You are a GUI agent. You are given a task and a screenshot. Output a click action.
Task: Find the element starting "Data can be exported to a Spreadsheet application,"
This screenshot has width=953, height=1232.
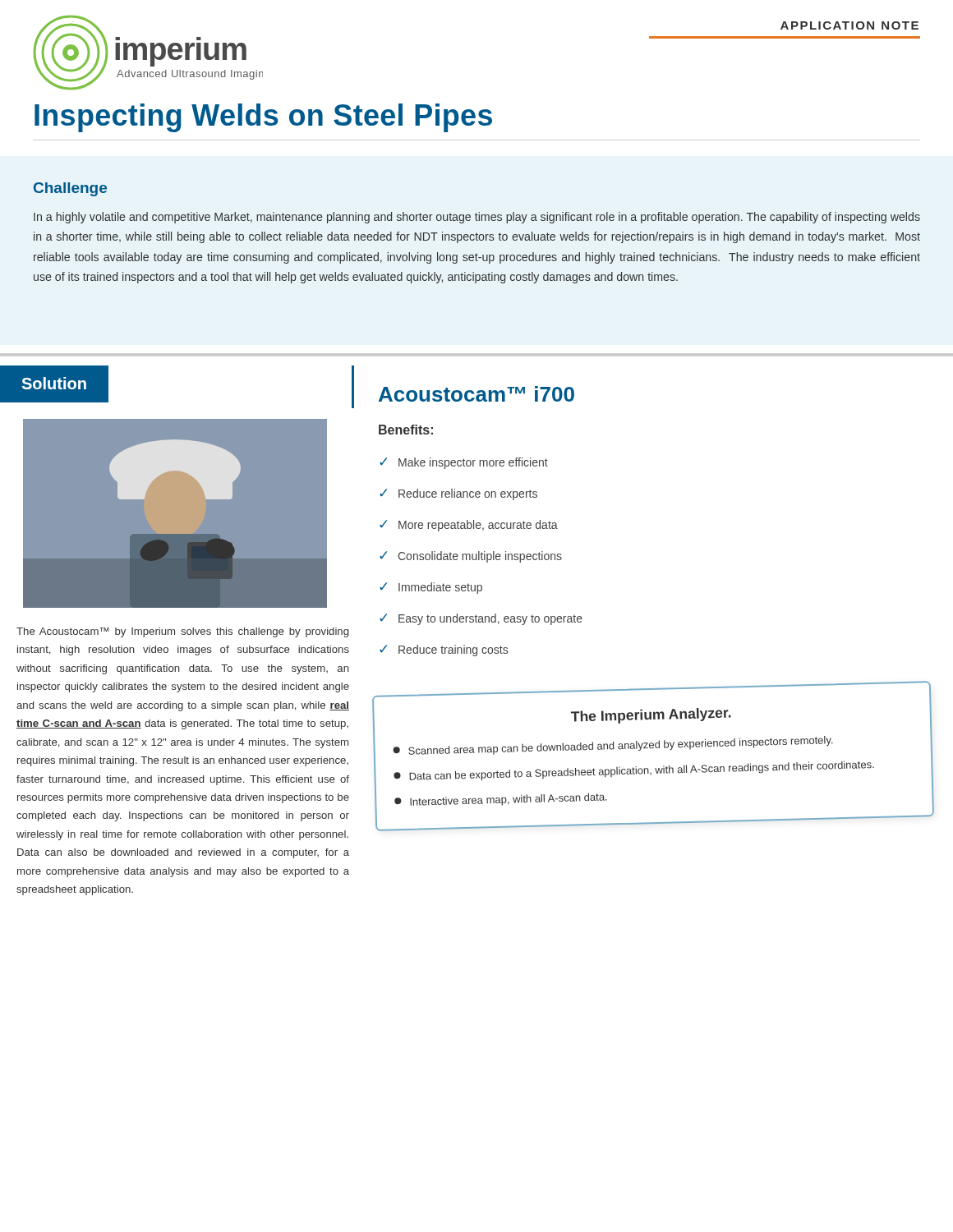tap(634, 771)
